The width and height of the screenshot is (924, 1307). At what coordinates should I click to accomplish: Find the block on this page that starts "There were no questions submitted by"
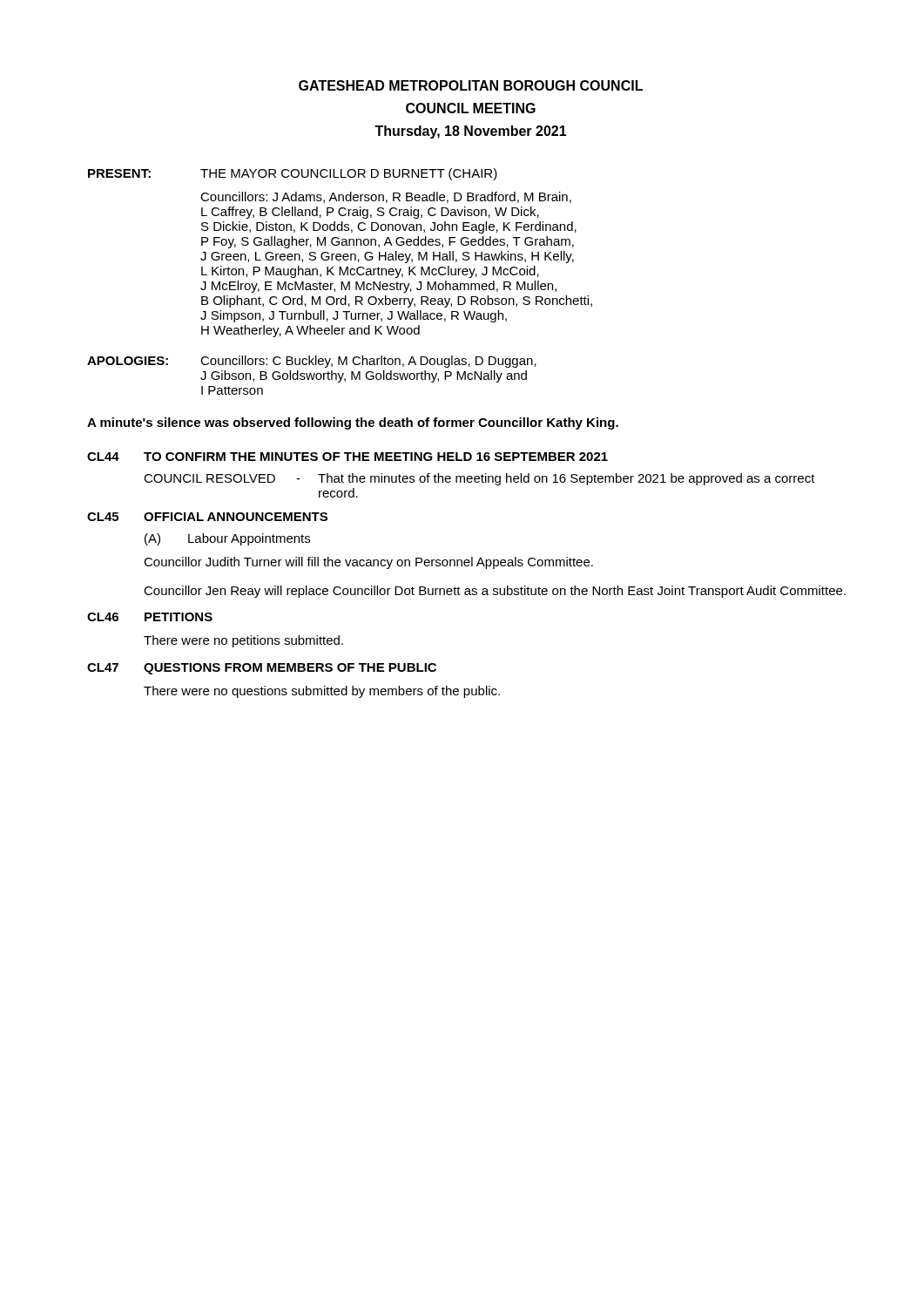[x=322, y=690]
